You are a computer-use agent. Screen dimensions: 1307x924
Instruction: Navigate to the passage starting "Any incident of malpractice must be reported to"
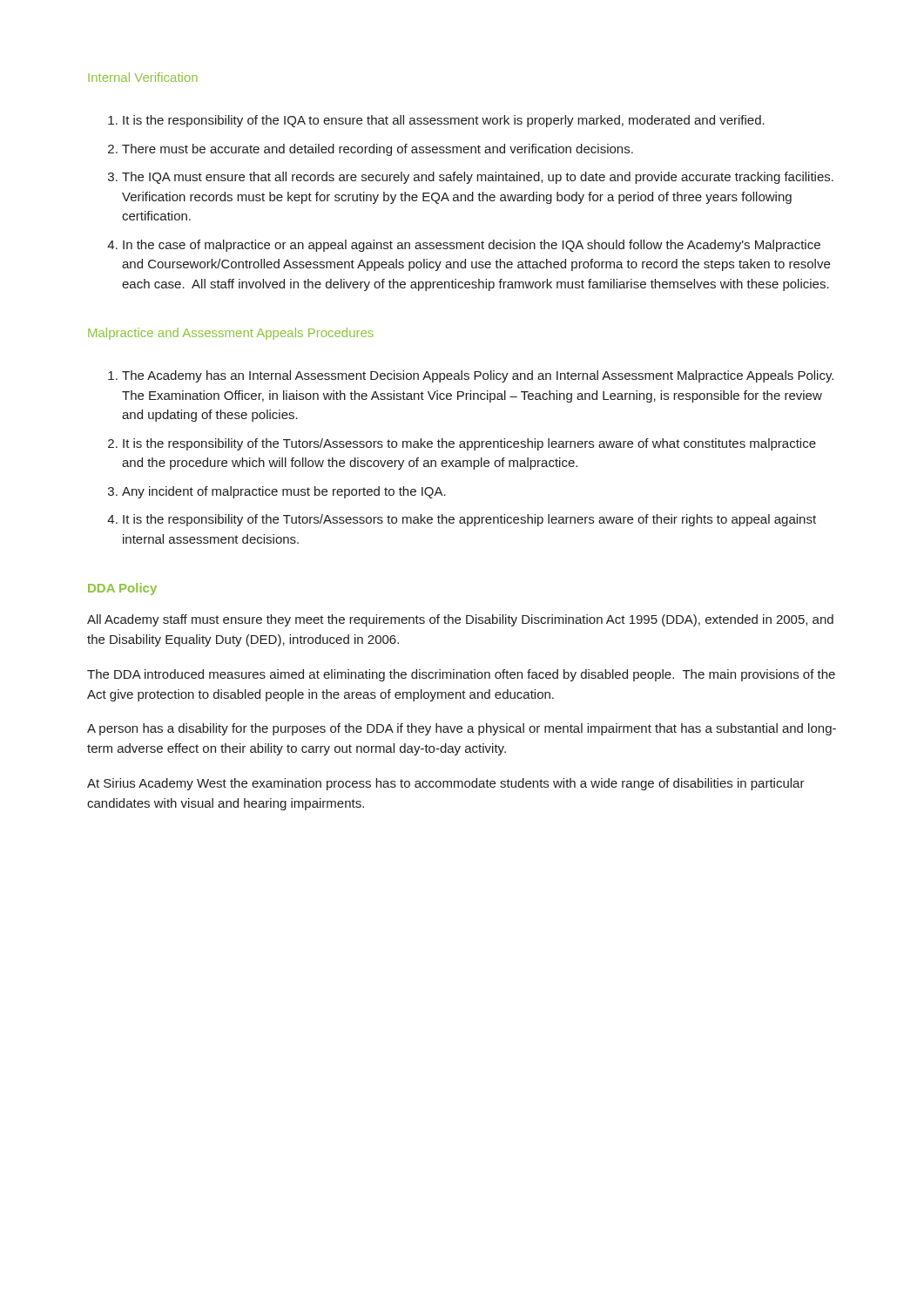pos(284,491)
